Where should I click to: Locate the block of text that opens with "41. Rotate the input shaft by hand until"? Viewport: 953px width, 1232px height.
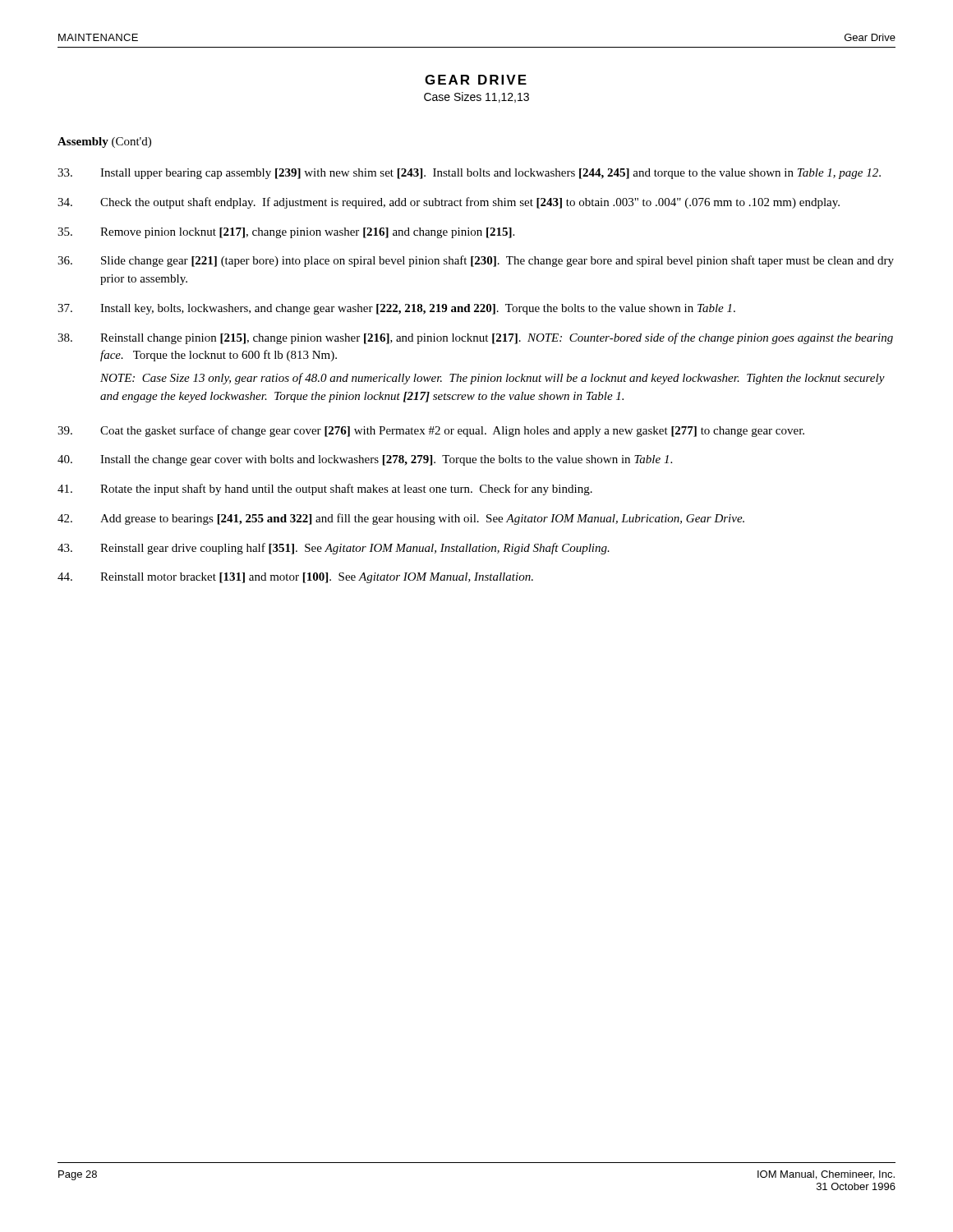[x=476, y=489]
